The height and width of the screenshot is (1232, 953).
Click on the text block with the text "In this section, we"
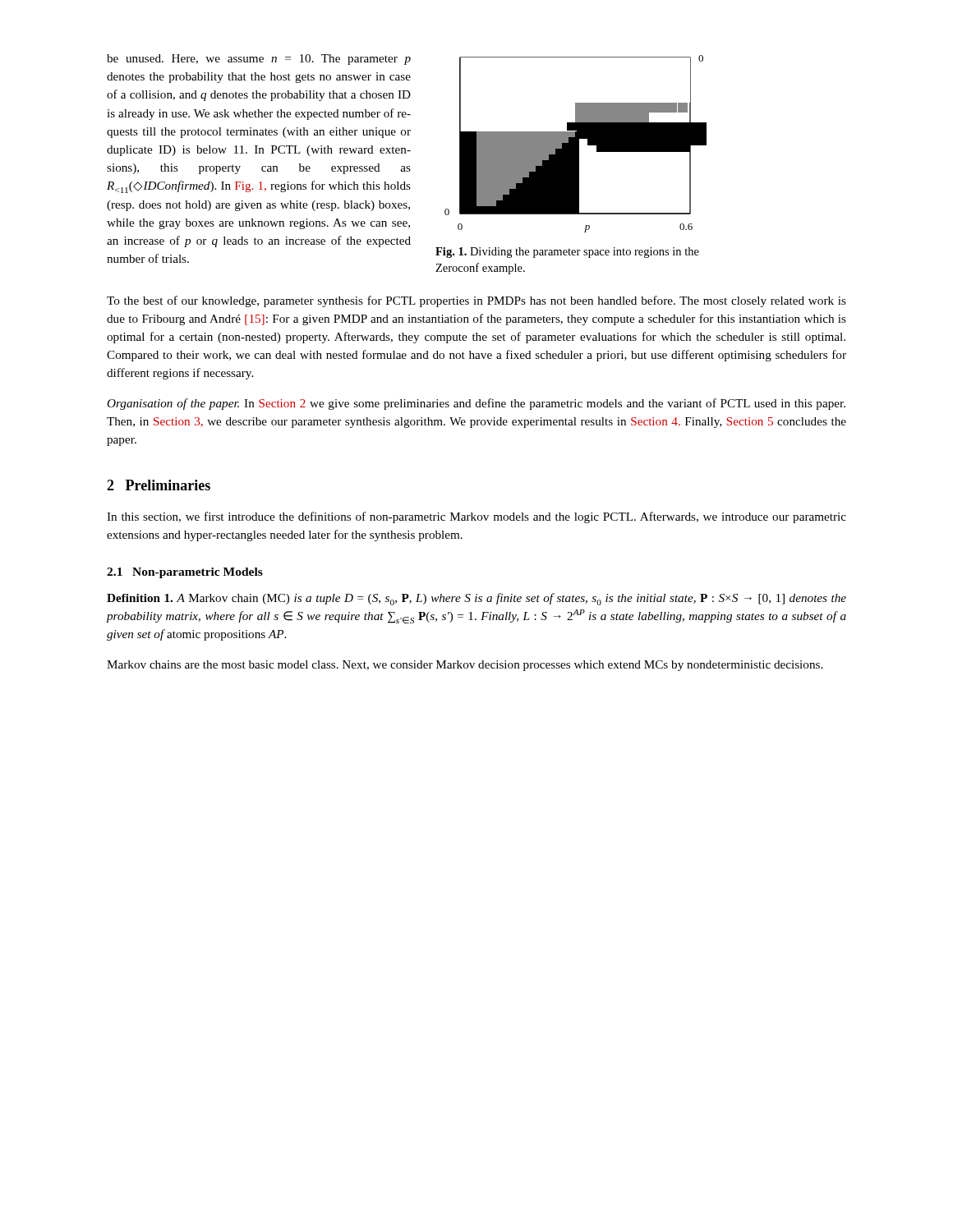click(x=476, y=526)
